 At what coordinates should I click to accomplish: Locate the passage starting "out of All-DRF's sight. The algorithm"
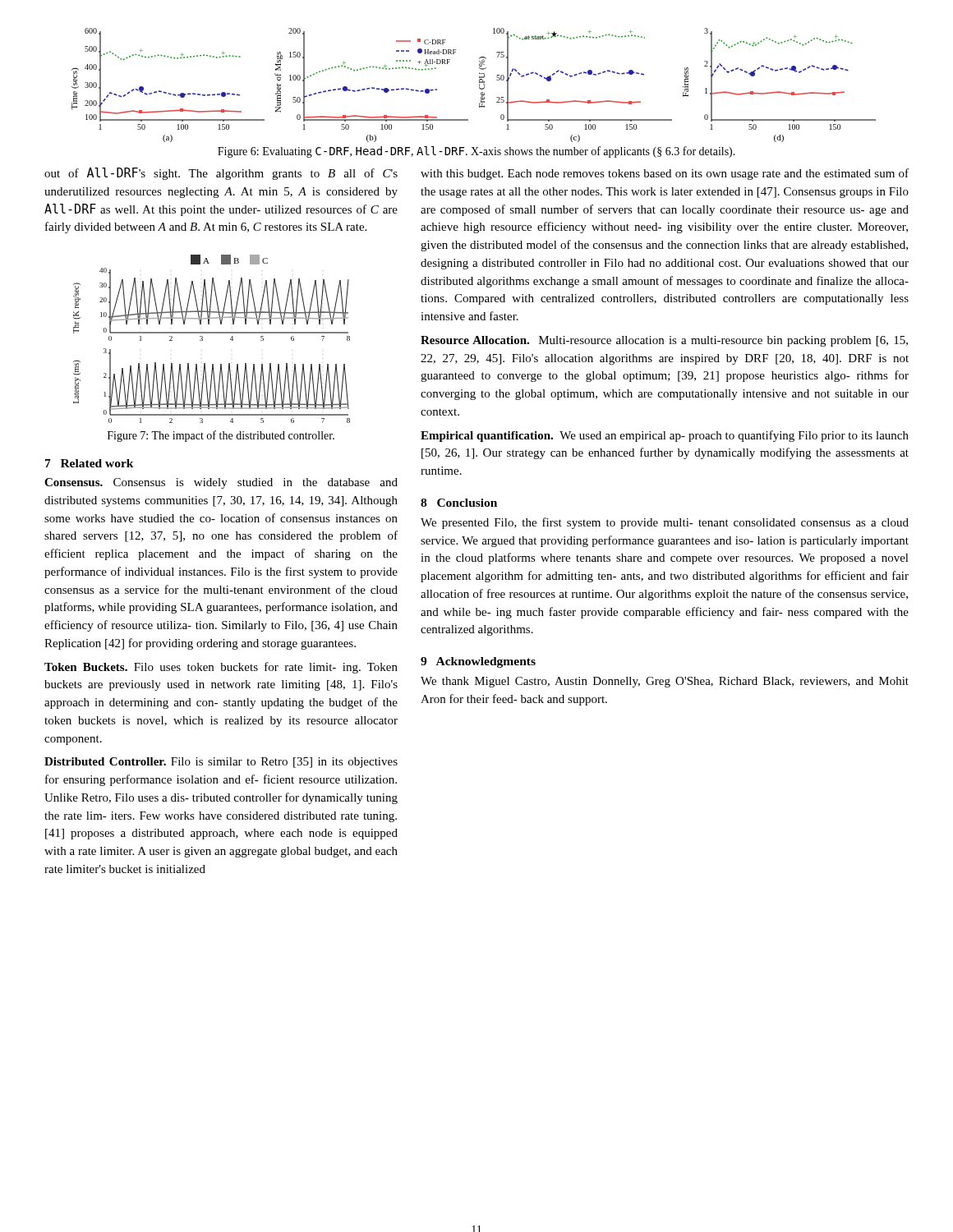(x=221, y=200)
